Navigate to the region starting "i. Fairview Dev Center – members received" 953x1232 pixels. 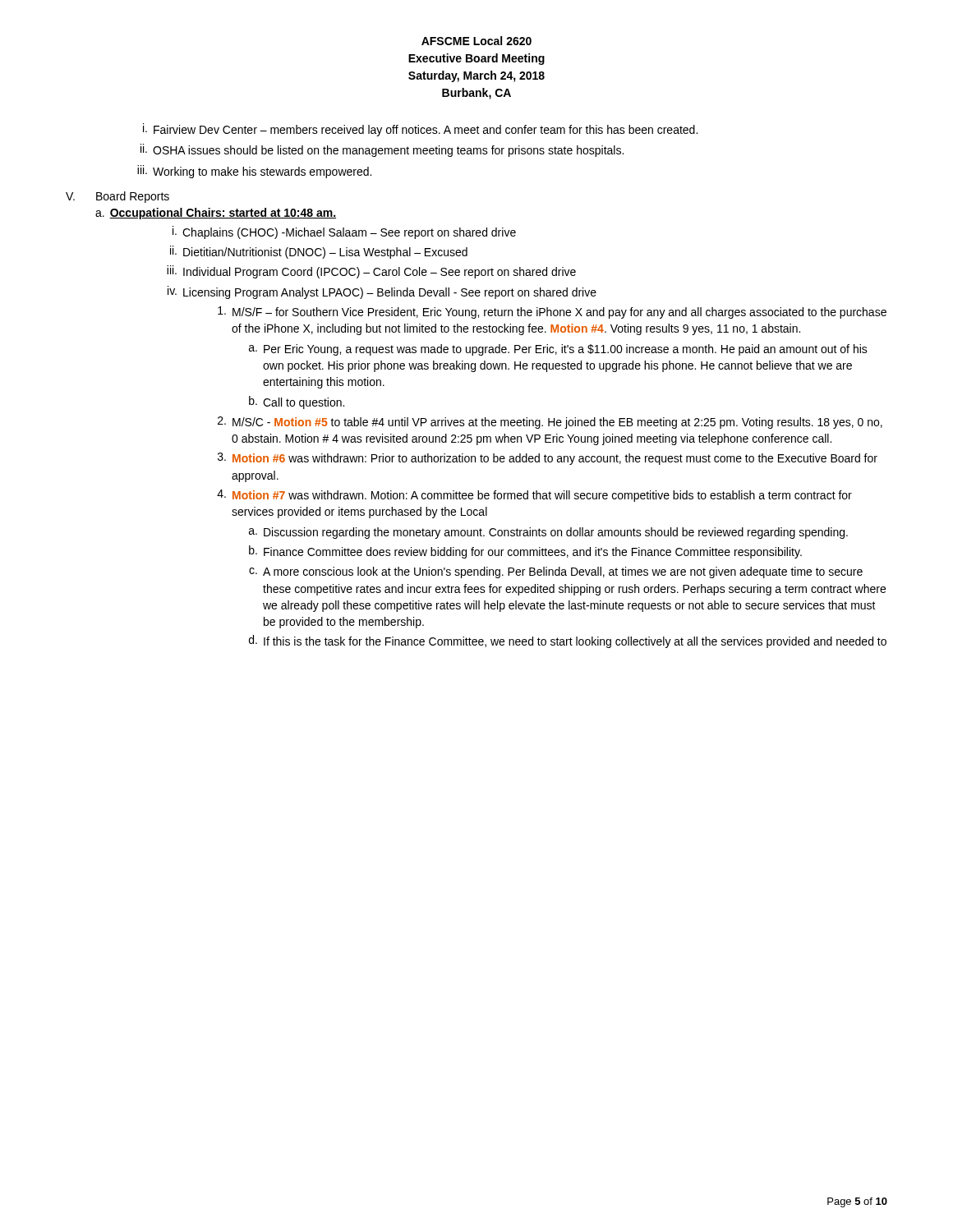pyautogui.click(x=509, y=130)
